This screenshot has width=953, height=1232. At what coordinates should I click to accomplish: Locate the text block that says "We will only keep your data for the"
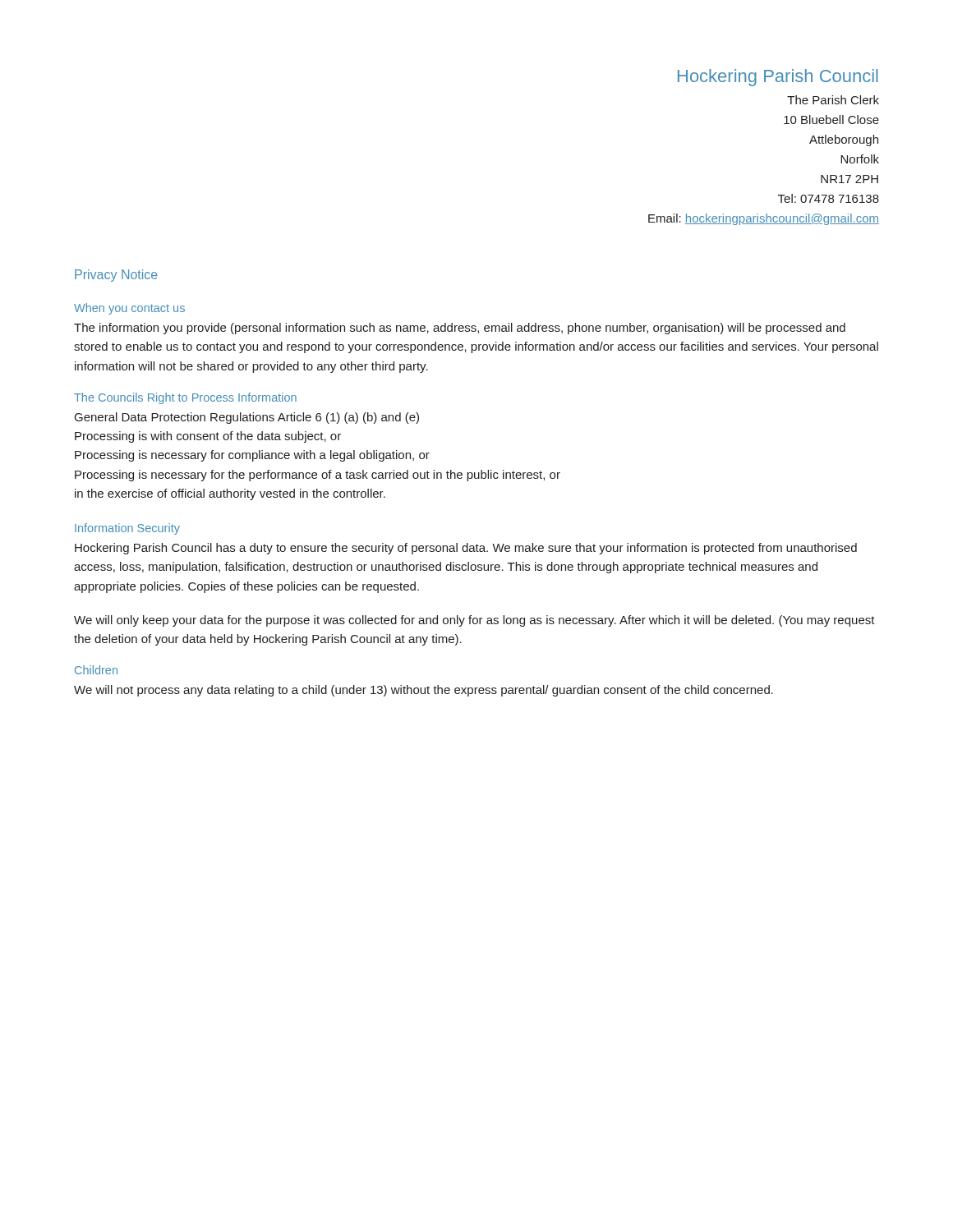(474, 629)
